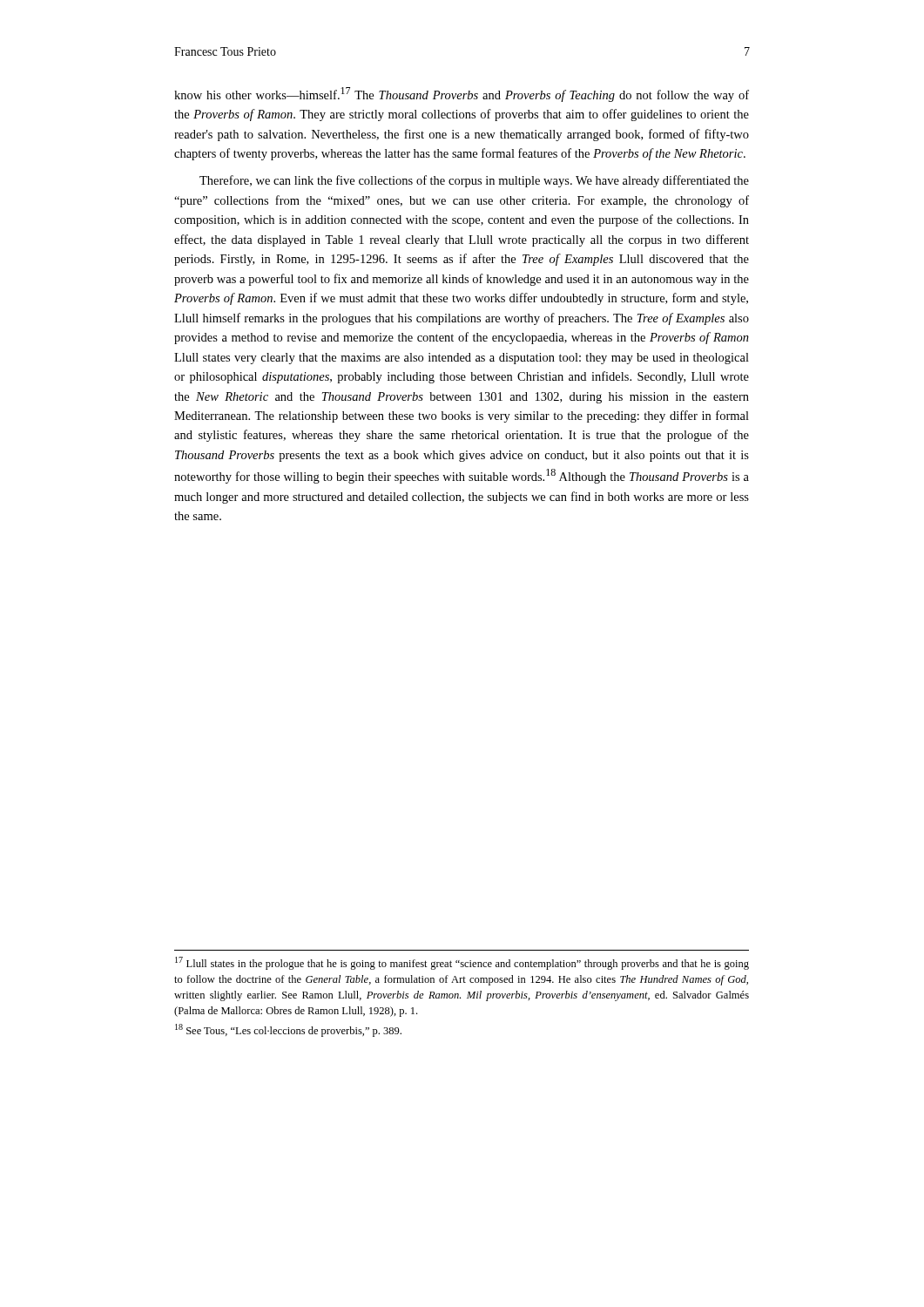This screenshot has width=924, height=1307.
Task: Find the footnote that reads "17 Llull states"
Action: click(462, 986)
